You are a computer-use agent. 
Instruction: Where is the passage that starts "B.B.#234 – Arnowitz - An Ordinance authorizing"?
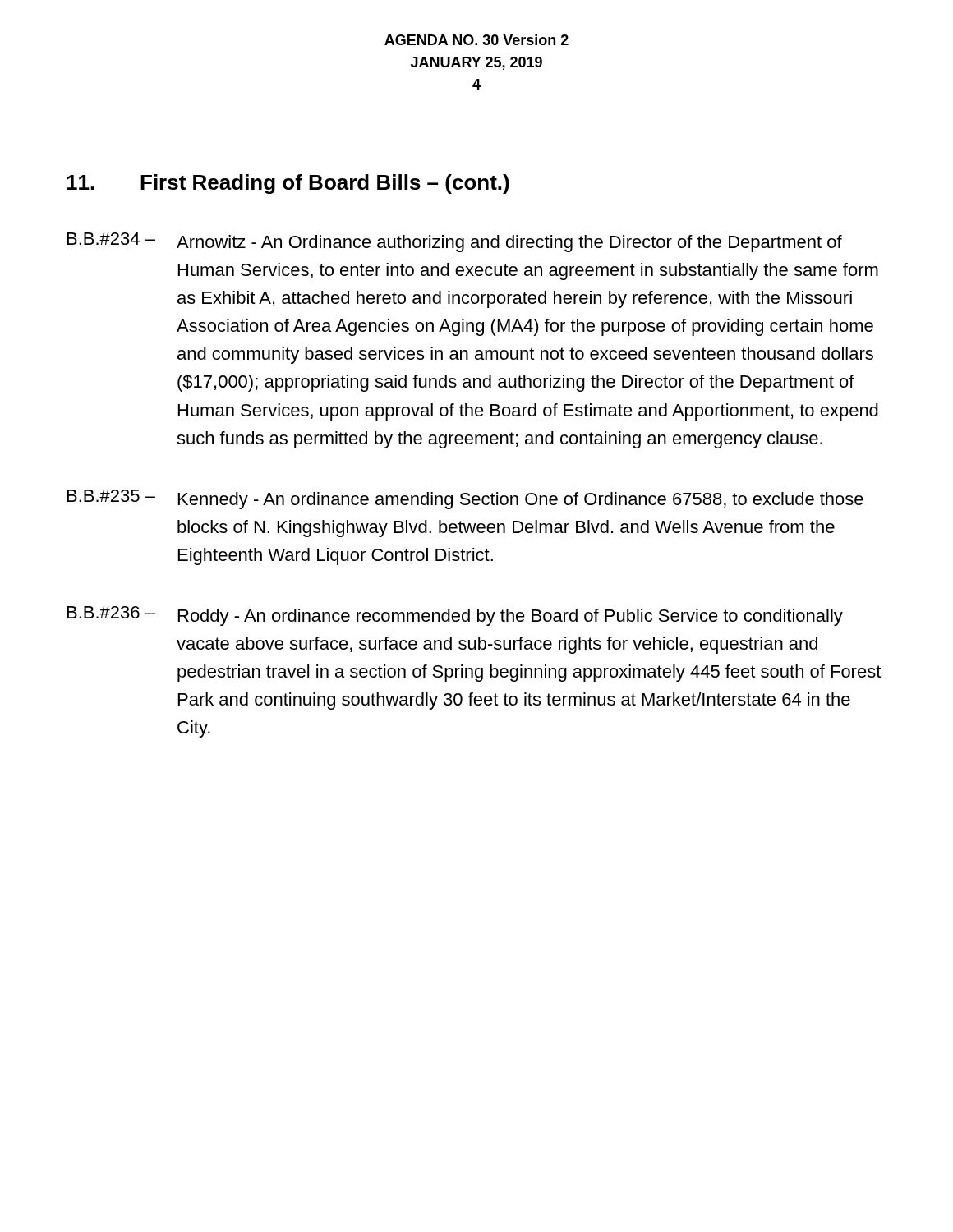point(476,340)
